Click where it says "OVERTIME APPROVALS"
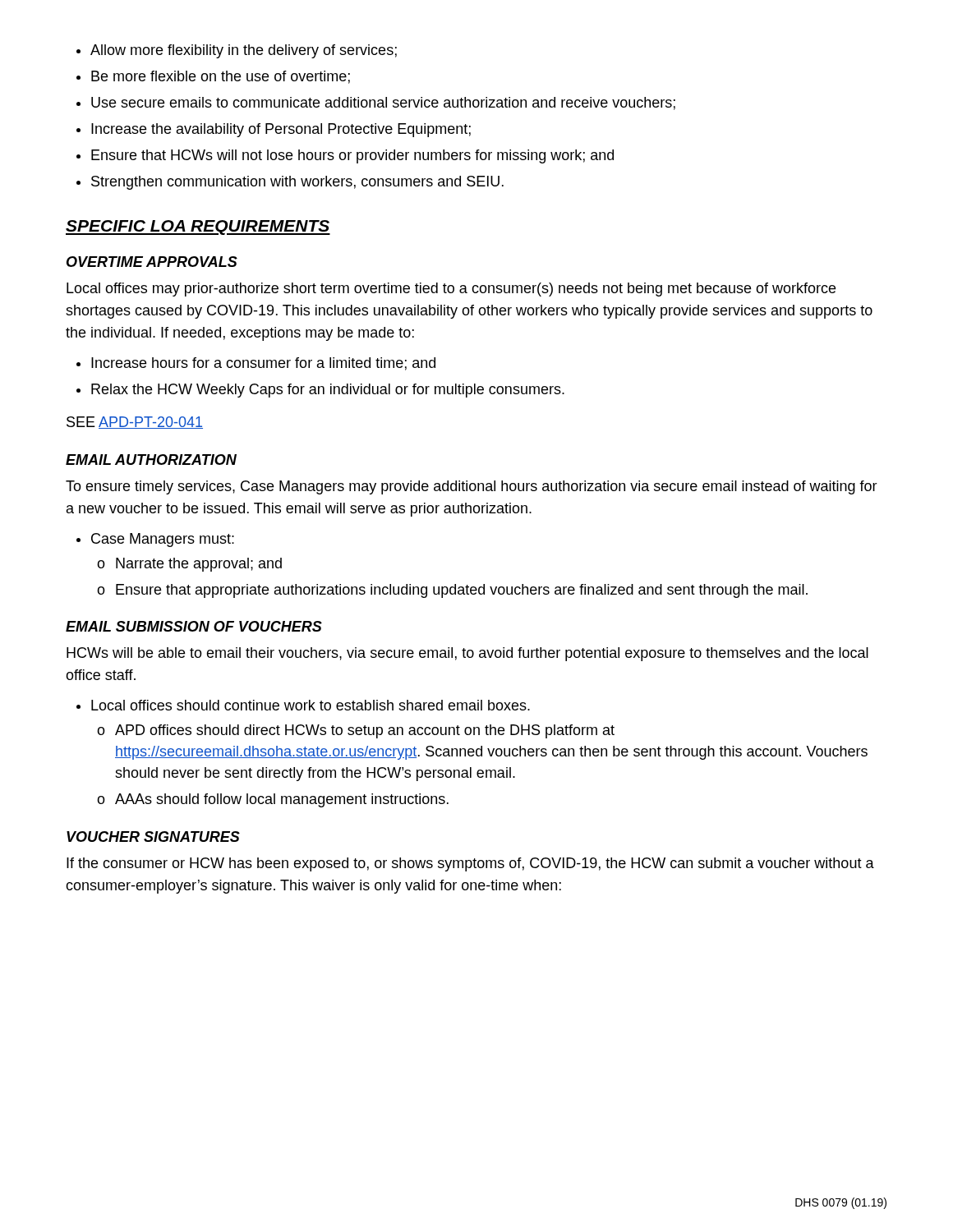Screen dimensions: 1232x953 (152, 262)
